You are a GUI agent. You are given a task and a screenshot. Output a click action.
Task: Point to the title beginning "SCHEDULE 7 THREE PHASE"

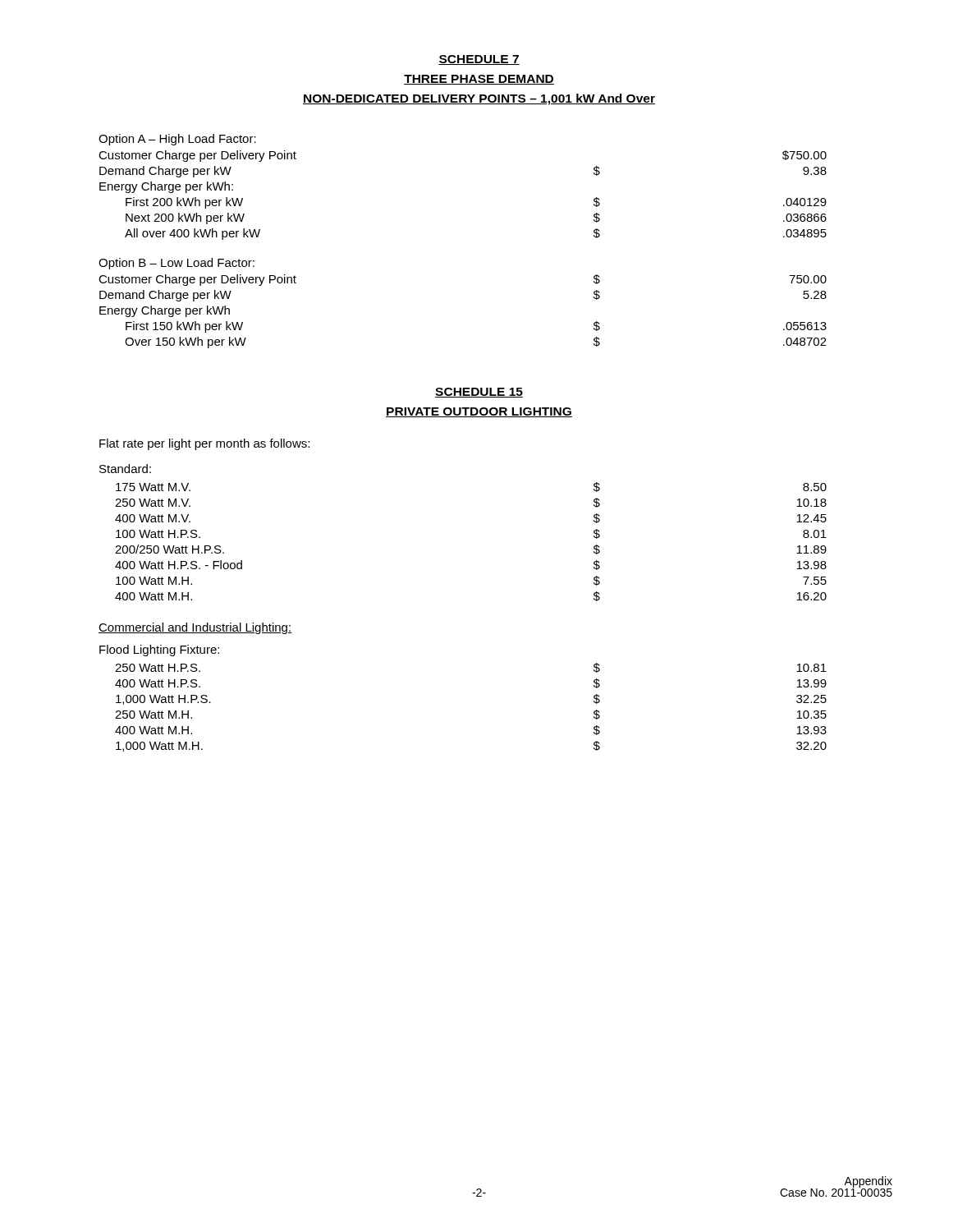pos(479,79)
